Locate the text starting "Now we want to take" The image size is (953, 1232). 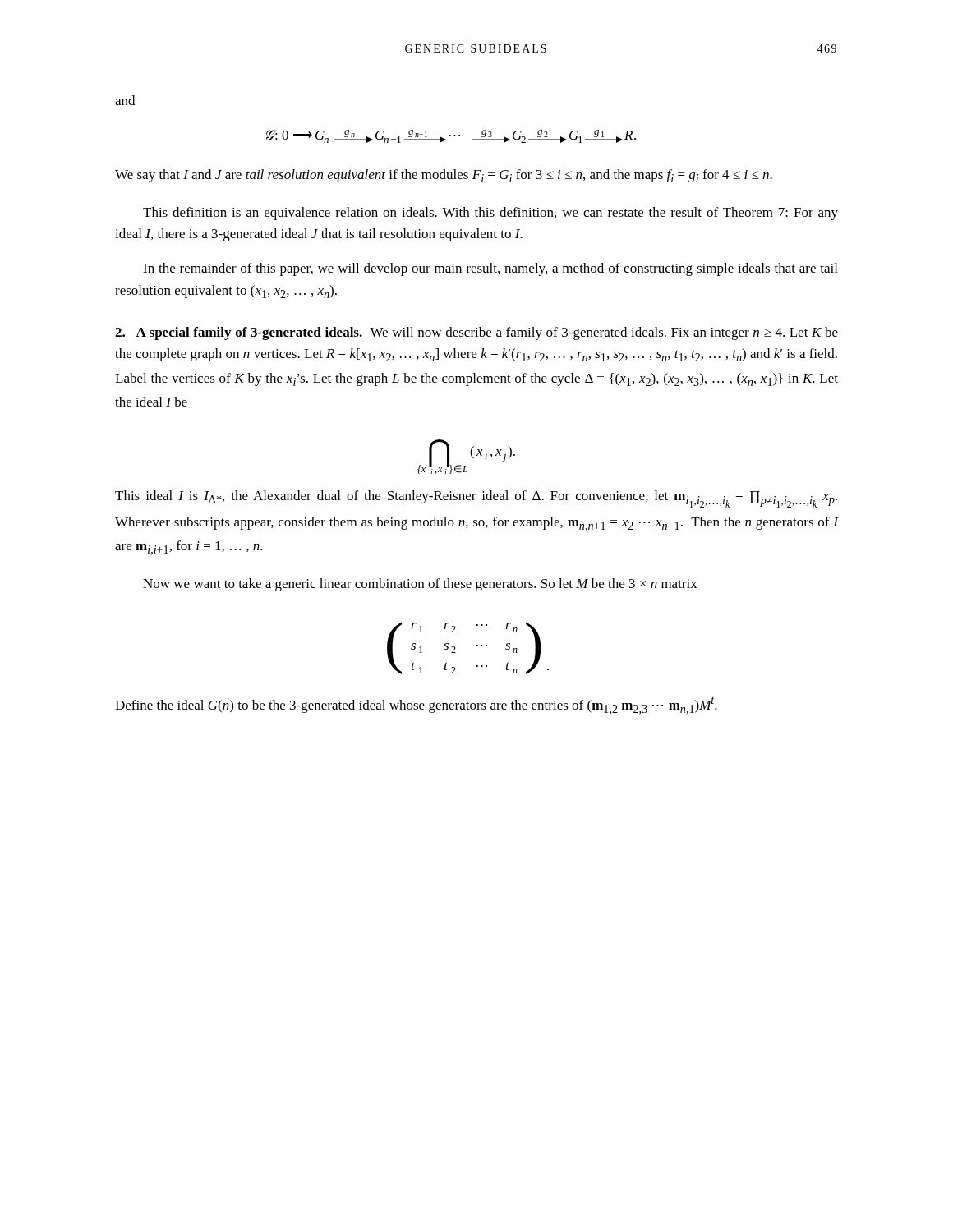point(420,583)
